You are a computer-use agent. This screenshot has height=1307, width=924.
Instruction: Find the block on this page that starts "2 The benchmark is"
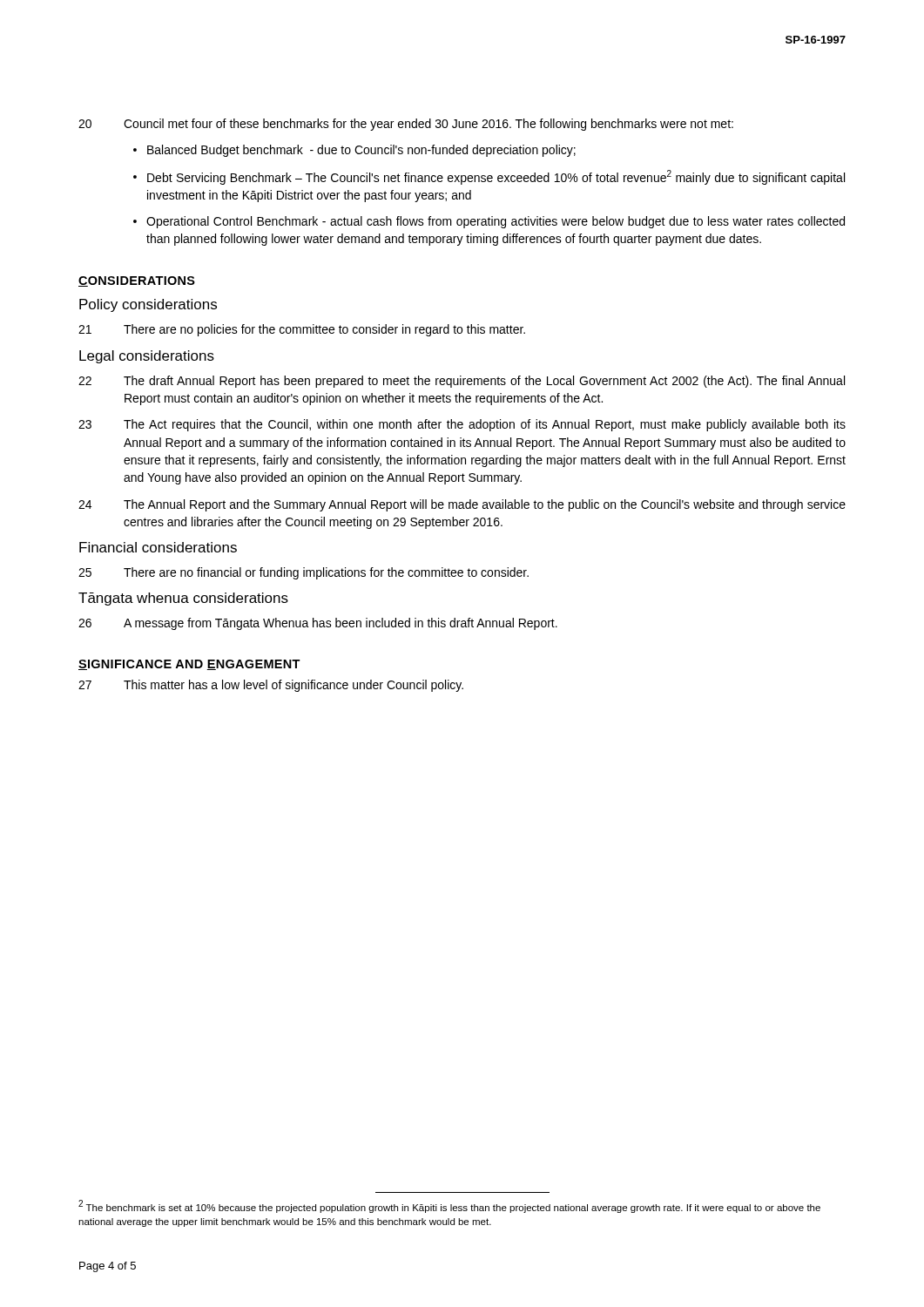[x=450, y=1213]
